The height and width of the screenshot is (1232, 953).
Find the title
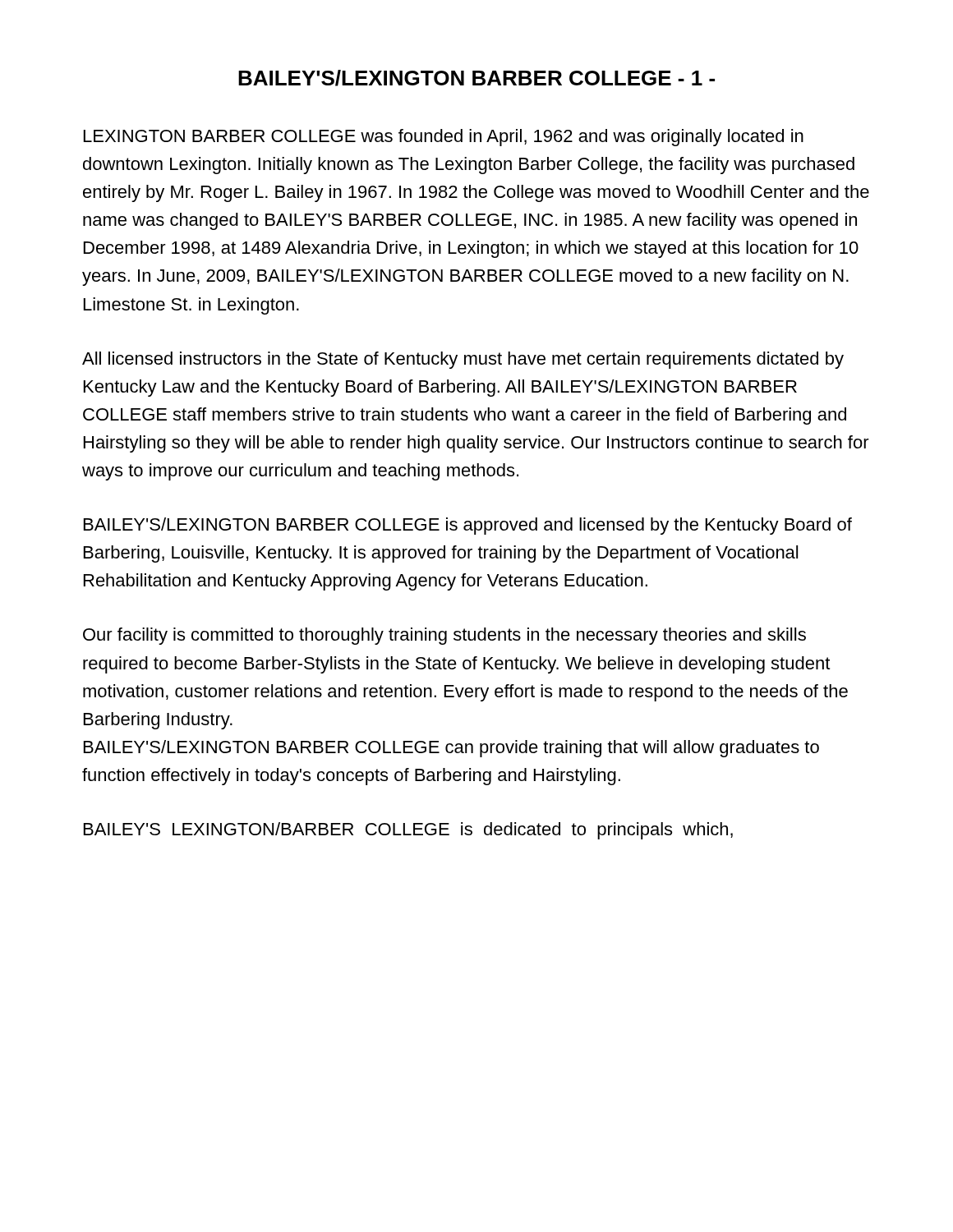coord(476,78)
